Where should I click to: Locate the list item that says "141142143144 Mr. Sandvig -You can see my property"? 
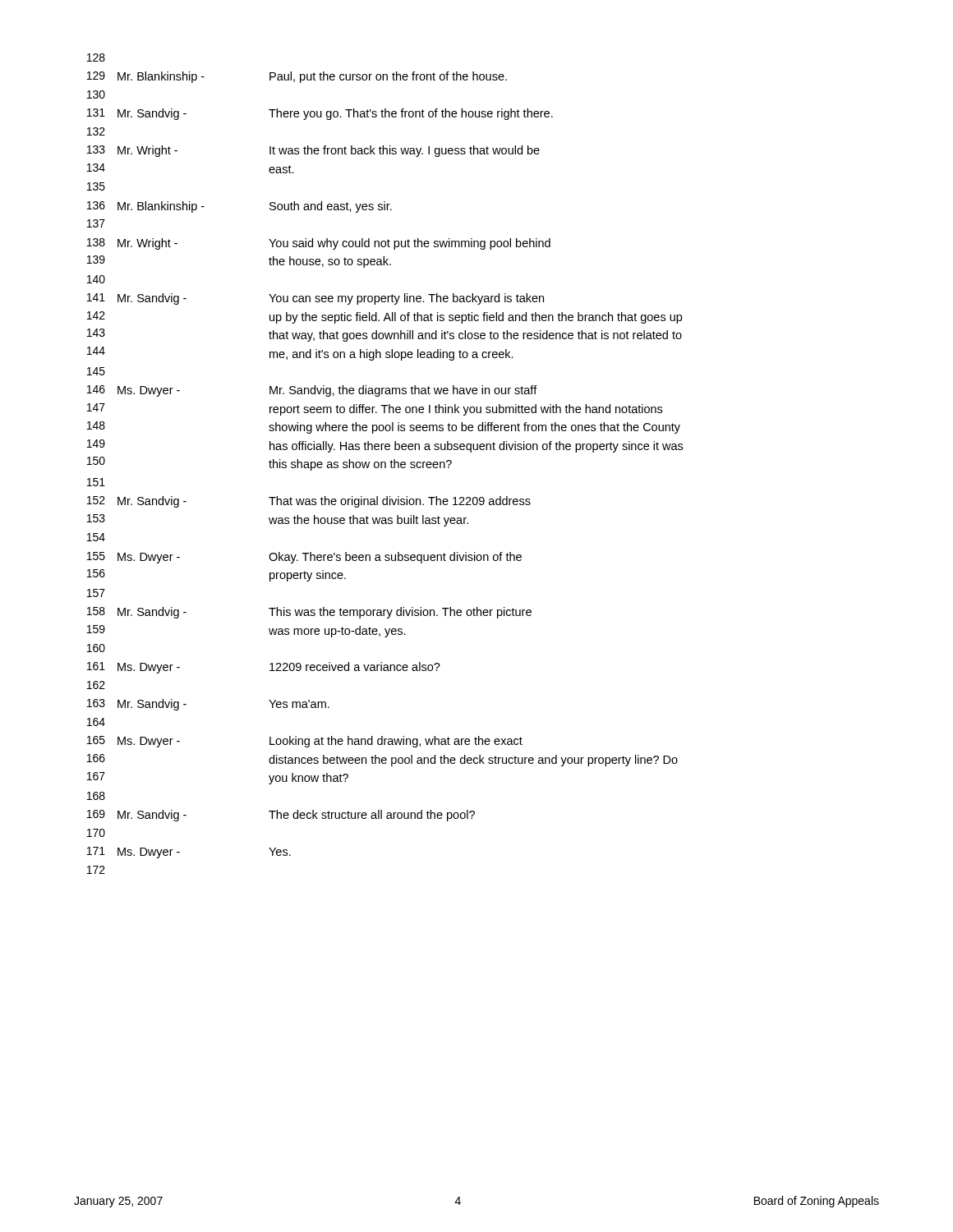476,326
